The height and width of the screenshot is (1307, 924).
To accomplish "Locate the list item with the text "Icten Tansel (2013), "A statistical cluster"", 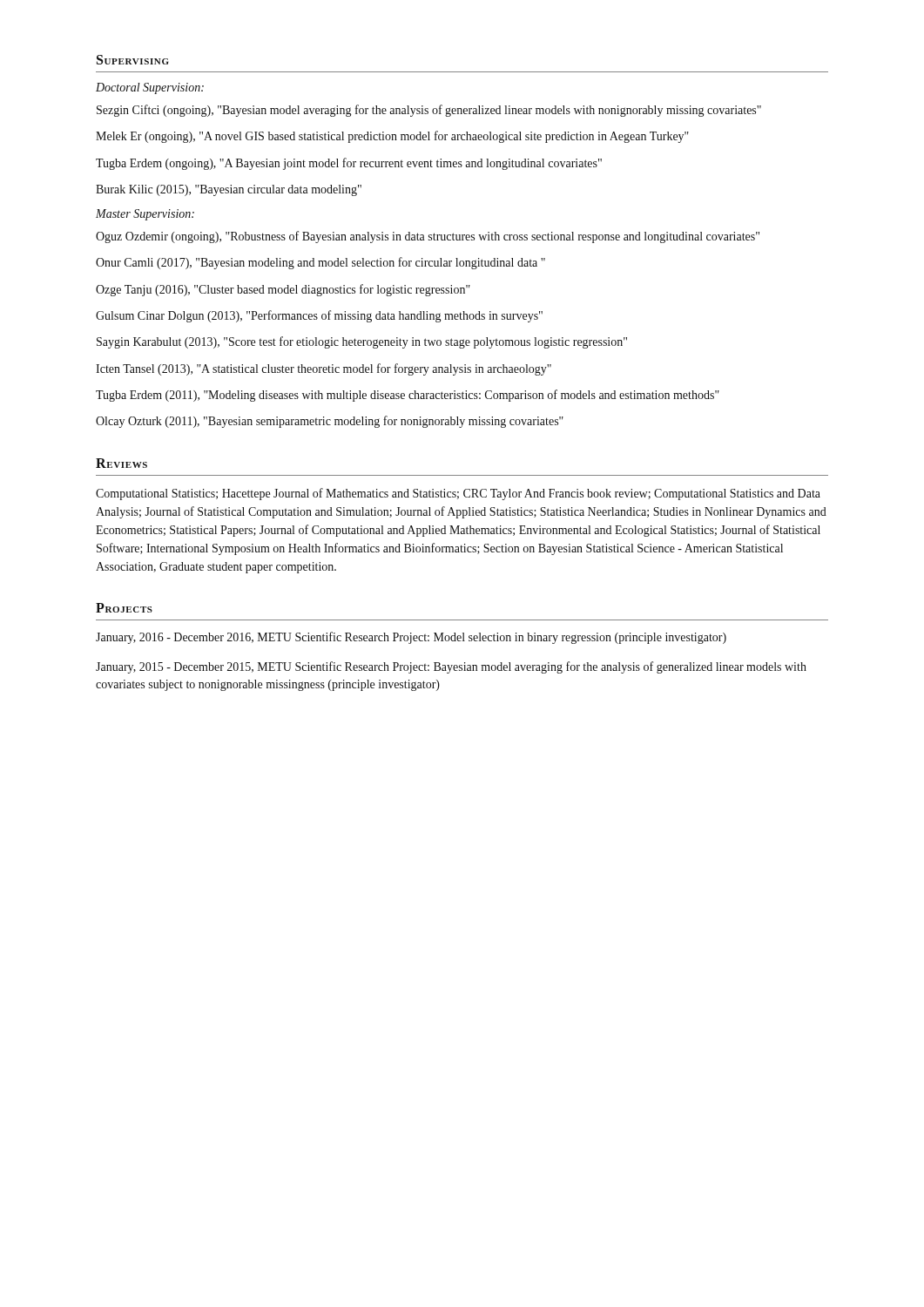I will click(324, 369).
